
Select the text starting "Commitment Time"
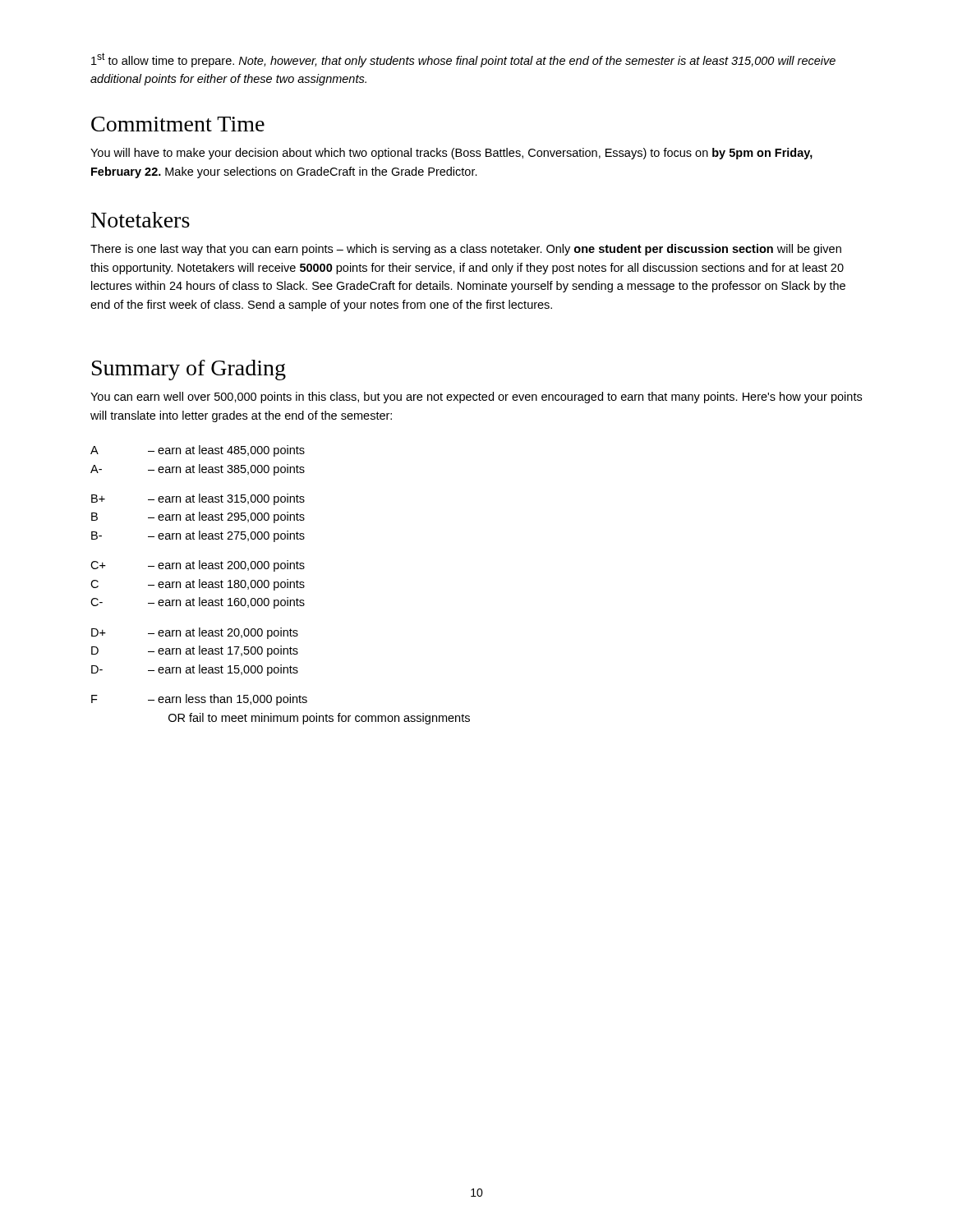[178, 124]
